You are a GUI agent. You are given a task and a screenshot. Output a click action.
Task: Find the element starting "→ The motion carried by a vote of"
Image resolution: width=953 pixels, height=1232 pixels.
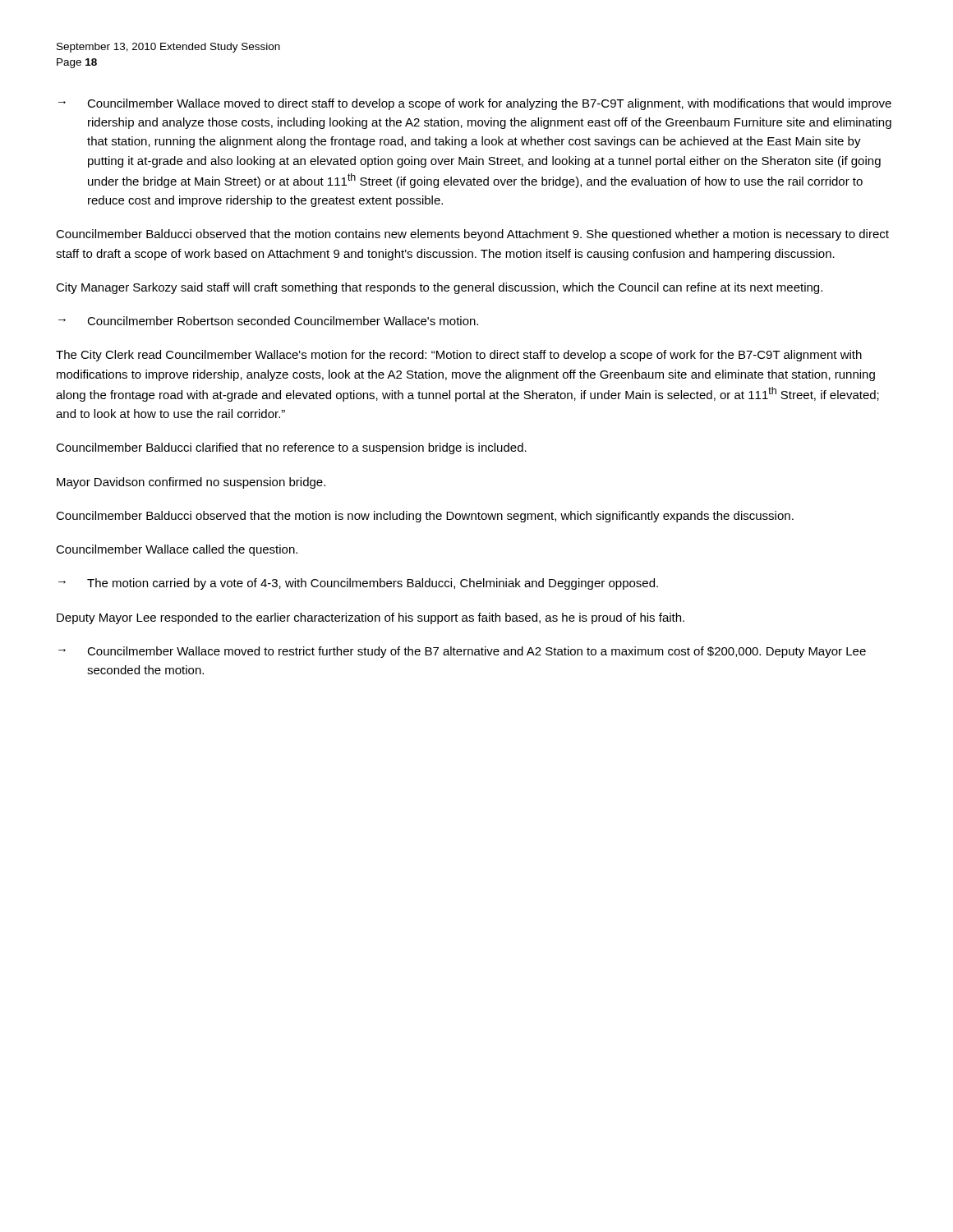tap(476, 583)
